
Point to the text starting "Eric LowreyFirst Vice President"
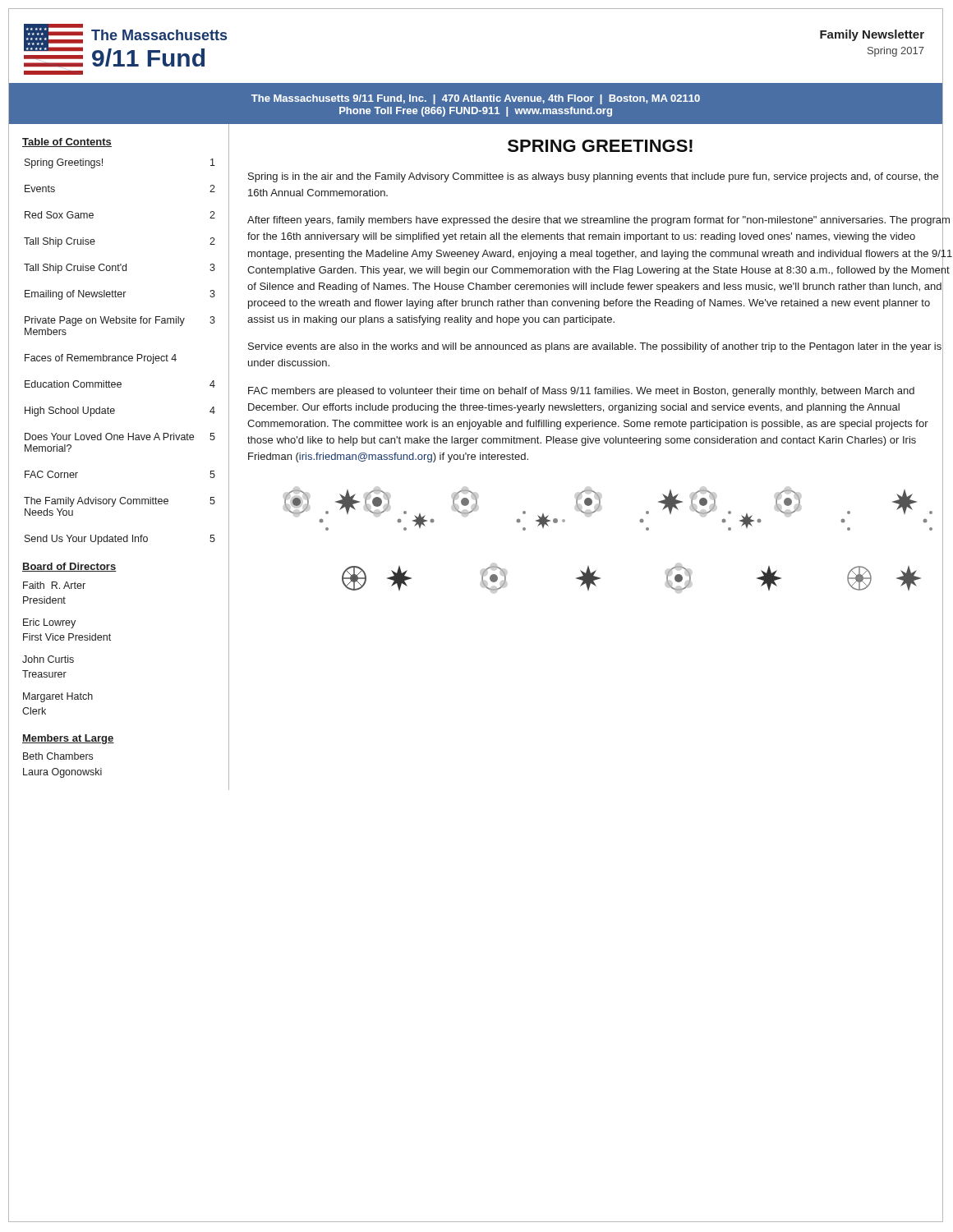tap(67, 630)
